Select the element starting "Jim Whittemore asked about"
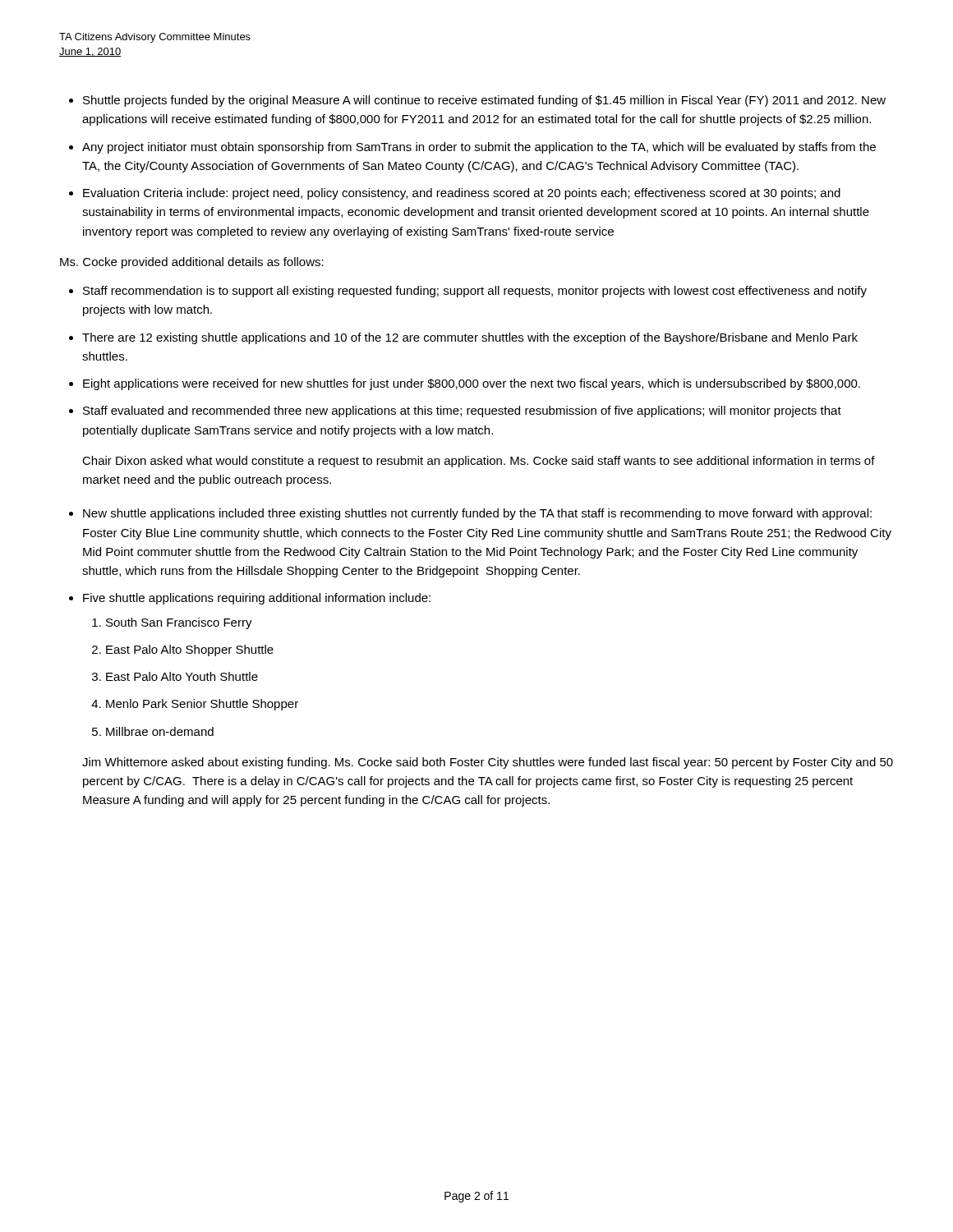 pos(488,781)
